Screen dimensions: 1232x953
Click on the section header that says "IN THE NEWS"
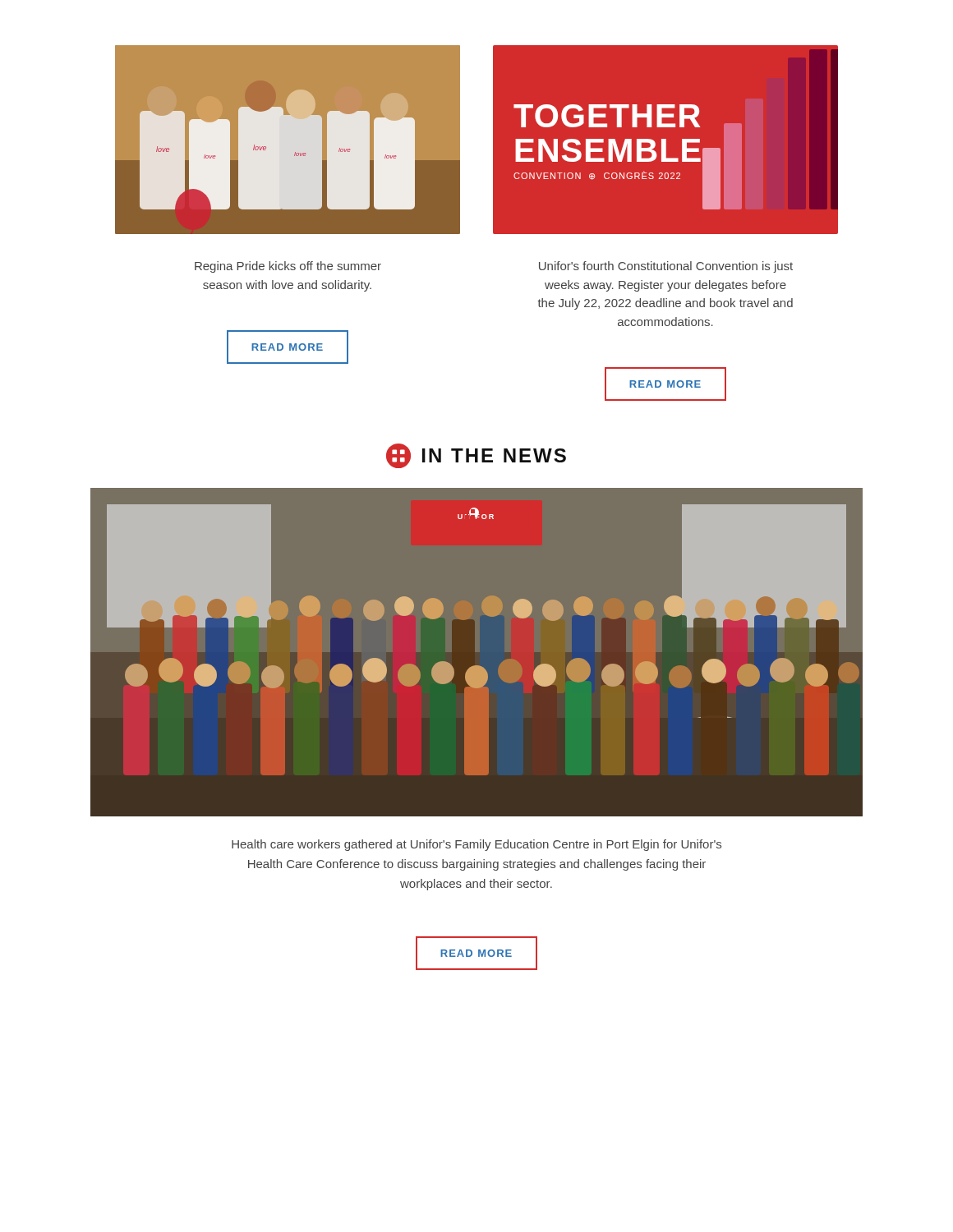(x=476, y=456)
